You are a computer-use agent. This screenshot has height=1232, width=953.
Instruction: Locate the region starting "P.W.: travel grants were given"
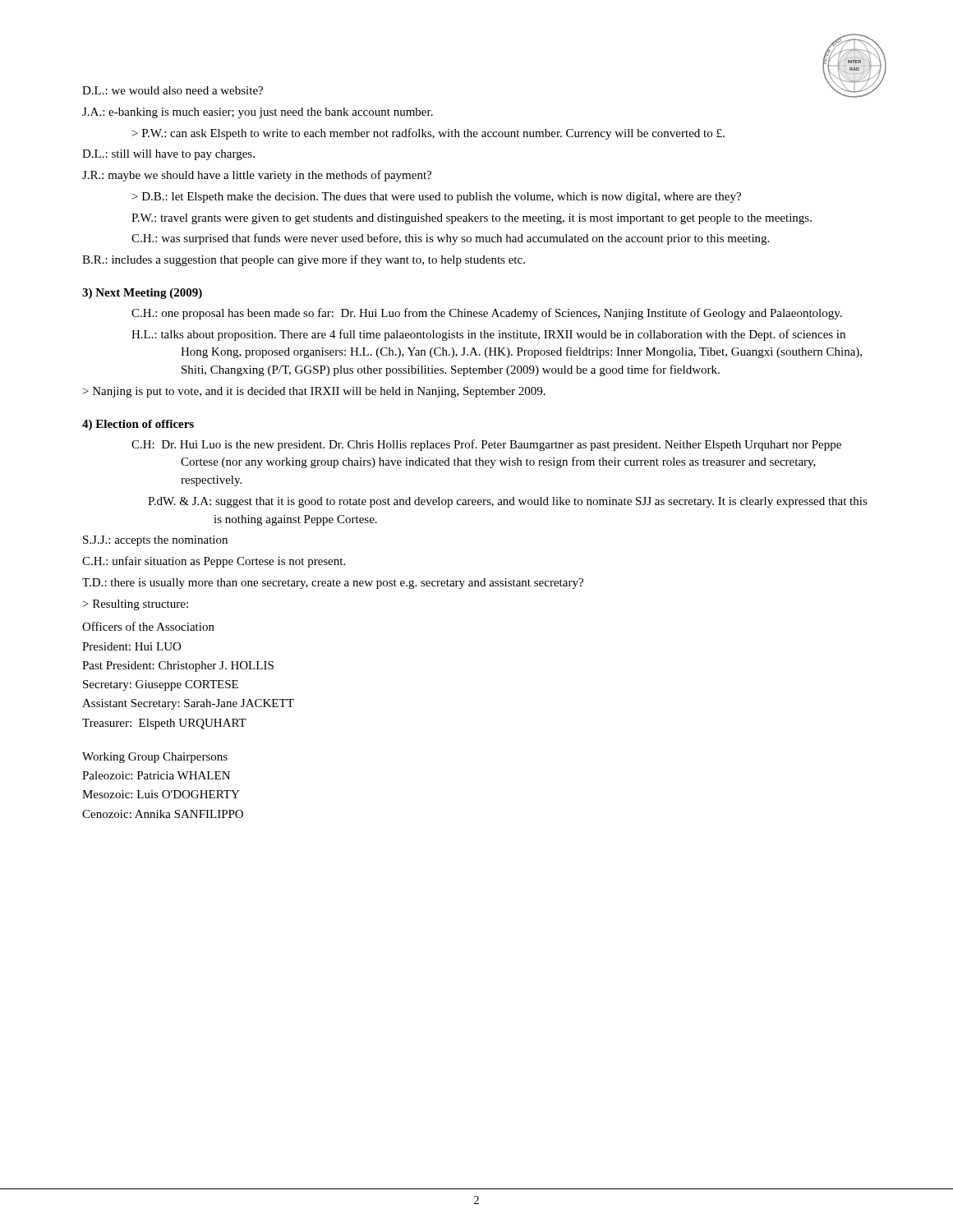point(472,217)
